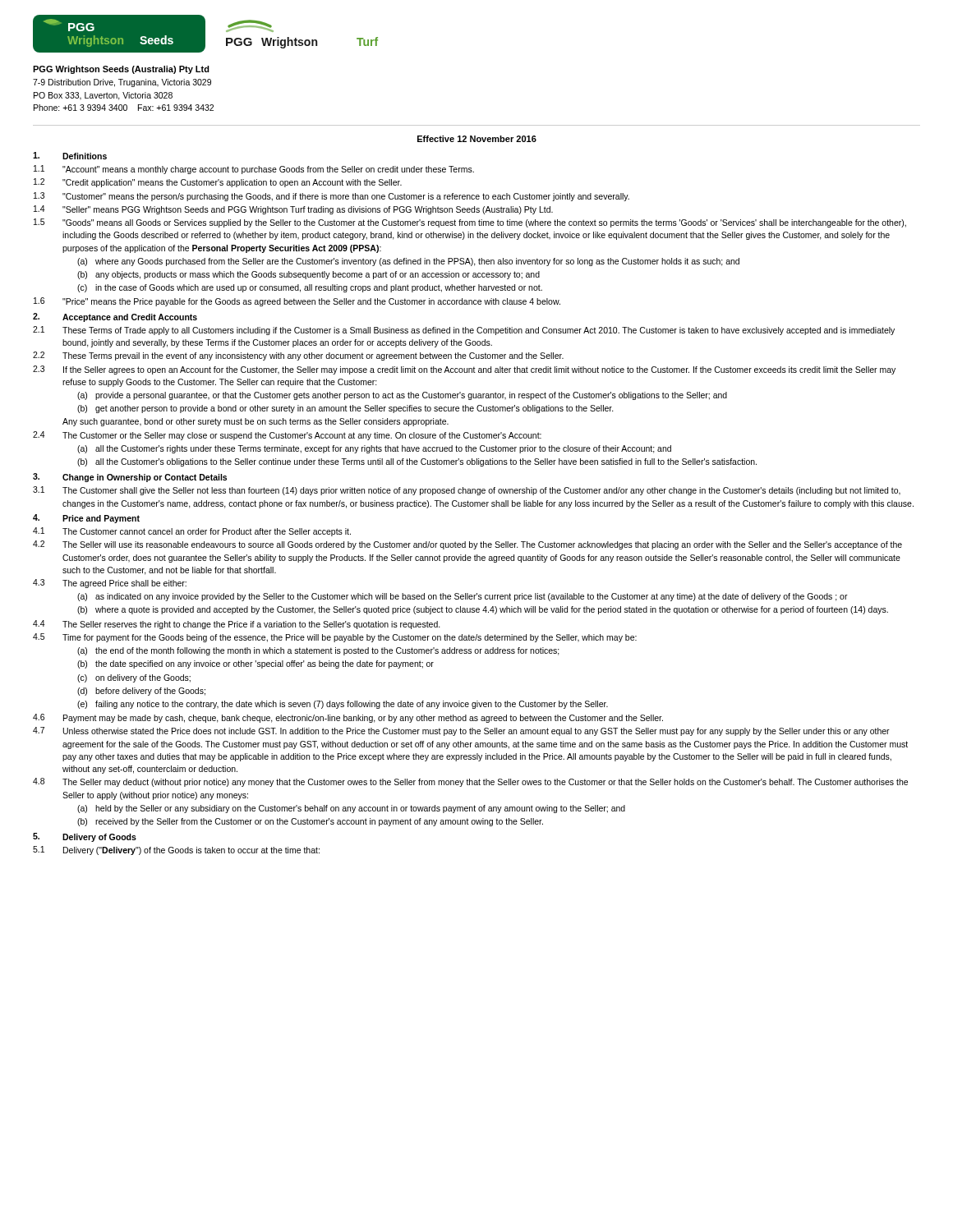
Task: Find the section header containing "3. Change in Ownership or Contact Details"
Action: click(476, 478)
